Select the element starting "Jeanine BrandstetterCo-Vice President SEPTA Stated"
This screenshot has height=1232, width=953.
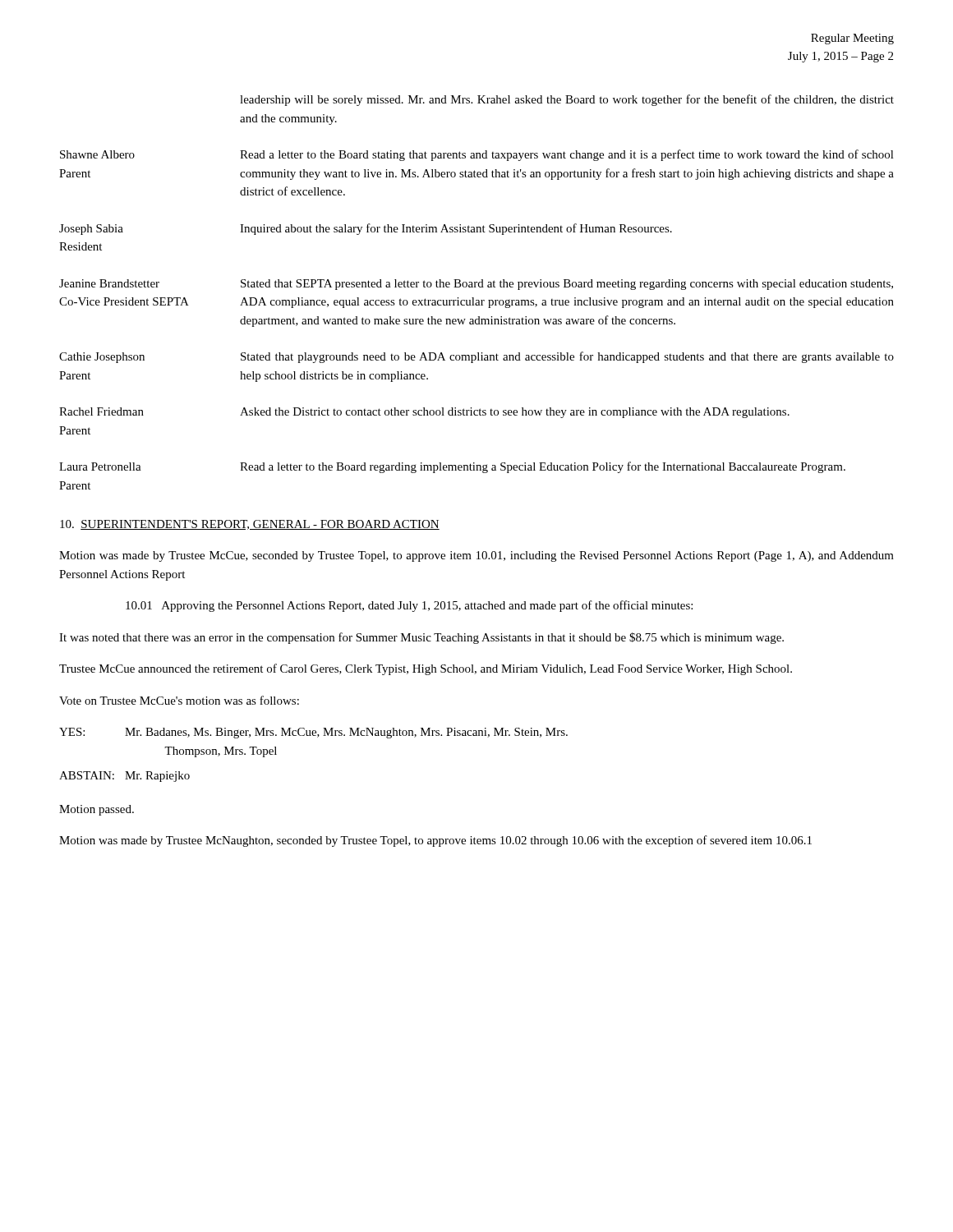476,302
